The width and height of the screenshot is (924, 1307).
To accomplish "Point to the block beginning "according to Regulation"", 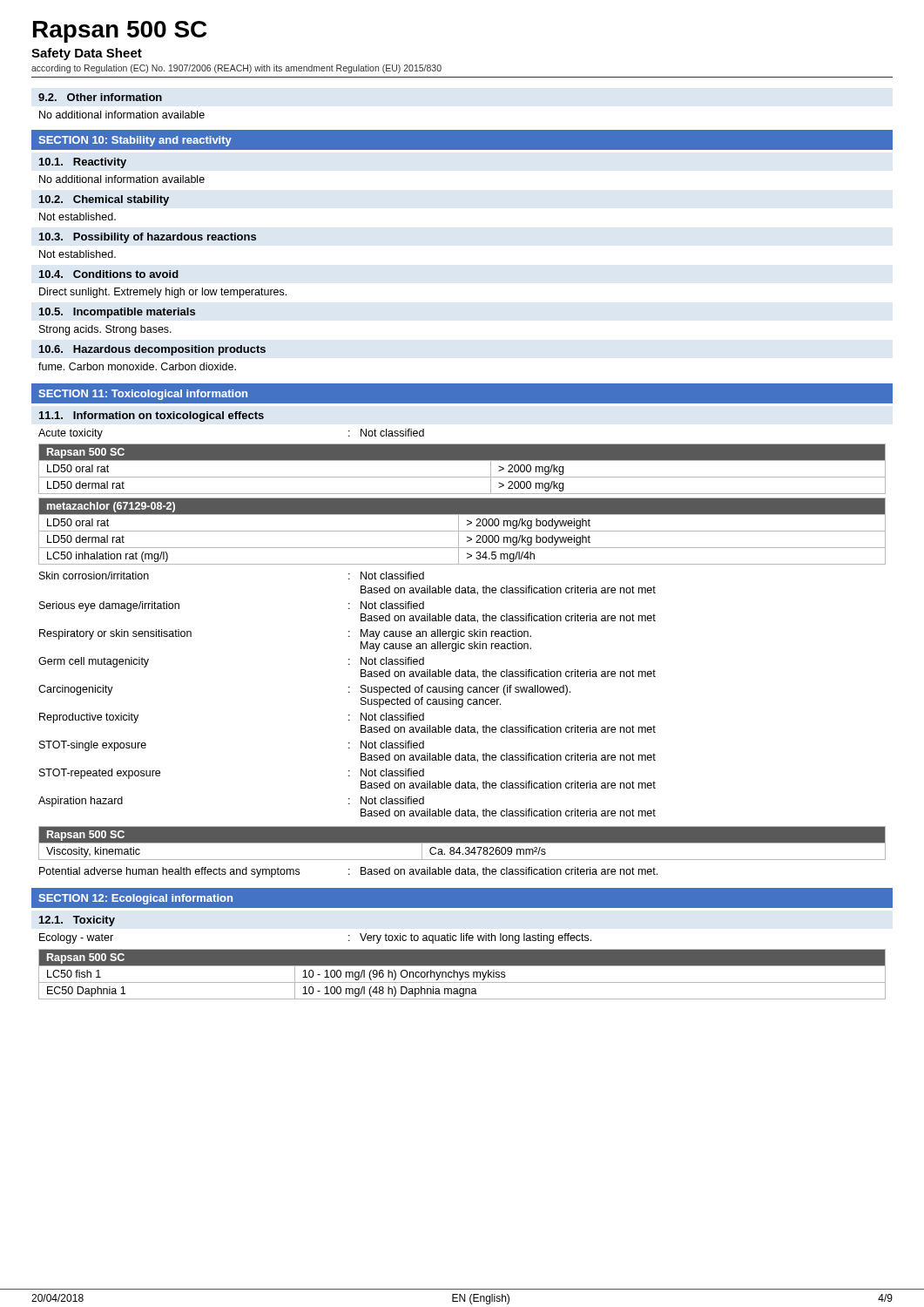I will click(x=236, y=68).
